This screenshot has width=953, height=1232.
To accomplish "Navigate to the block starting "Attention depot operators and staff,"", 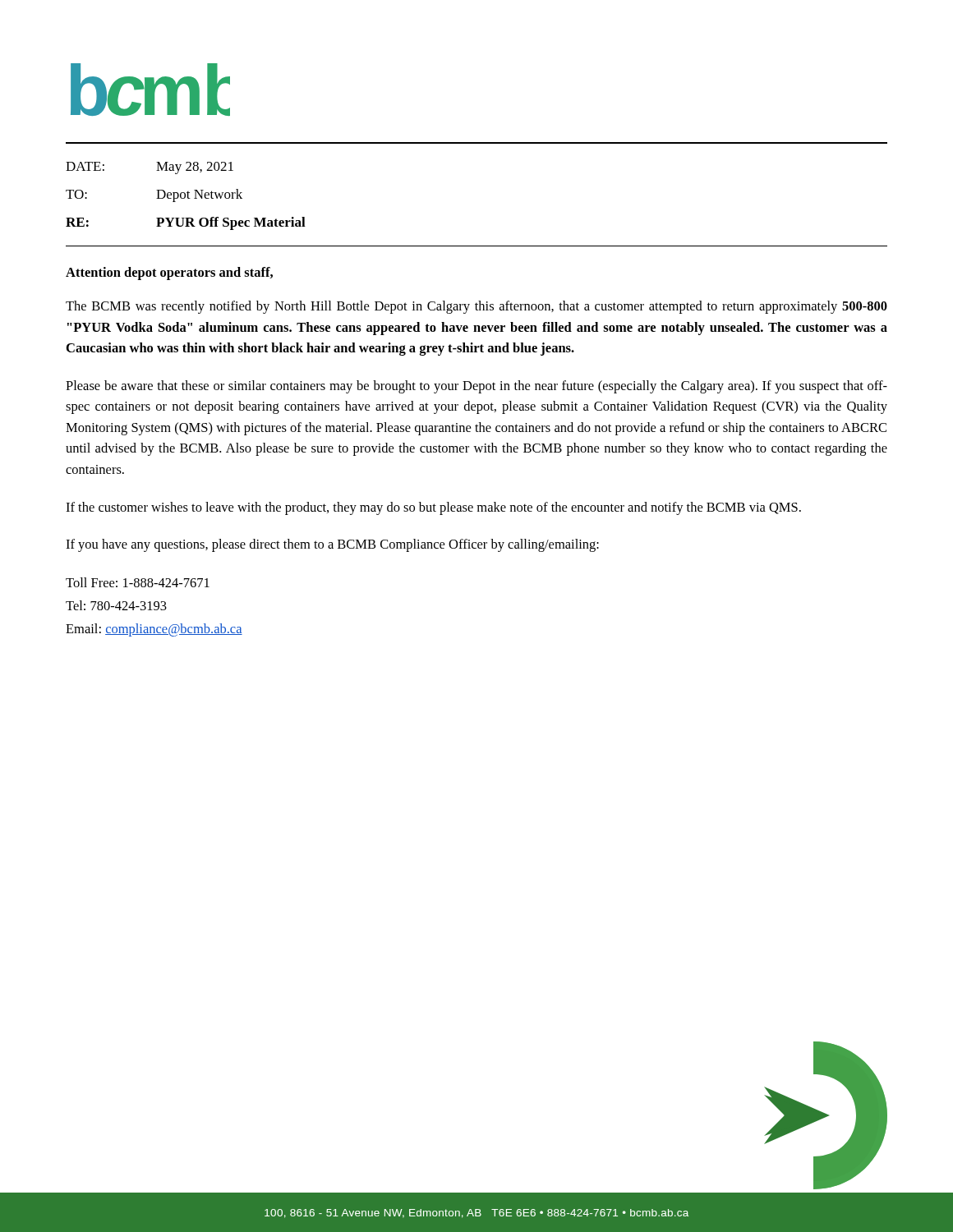I will click(x=169, y=272).
